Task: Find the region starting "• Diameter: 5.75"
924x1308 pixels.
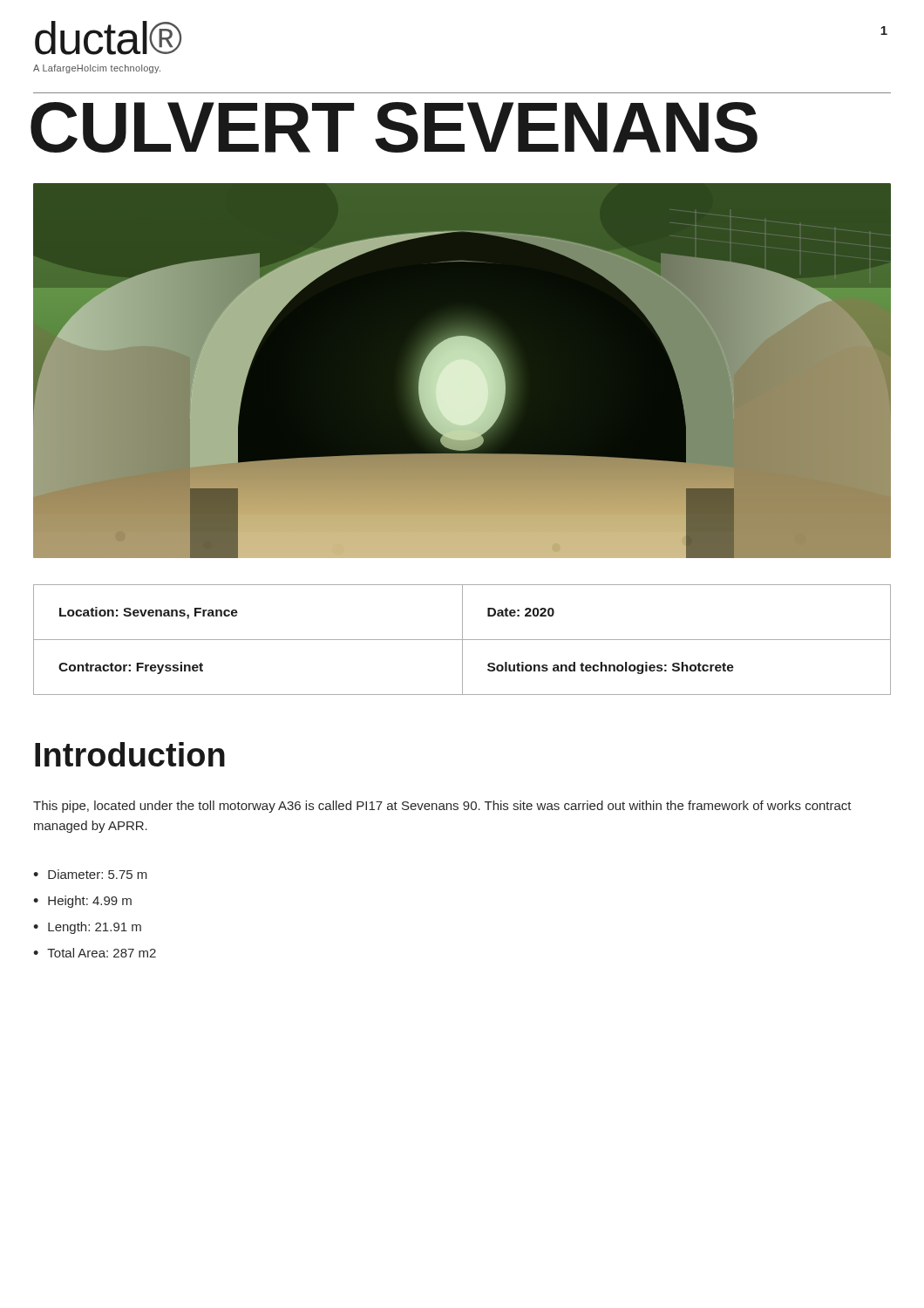Action: pyautogui.click(x=90, y=875)
